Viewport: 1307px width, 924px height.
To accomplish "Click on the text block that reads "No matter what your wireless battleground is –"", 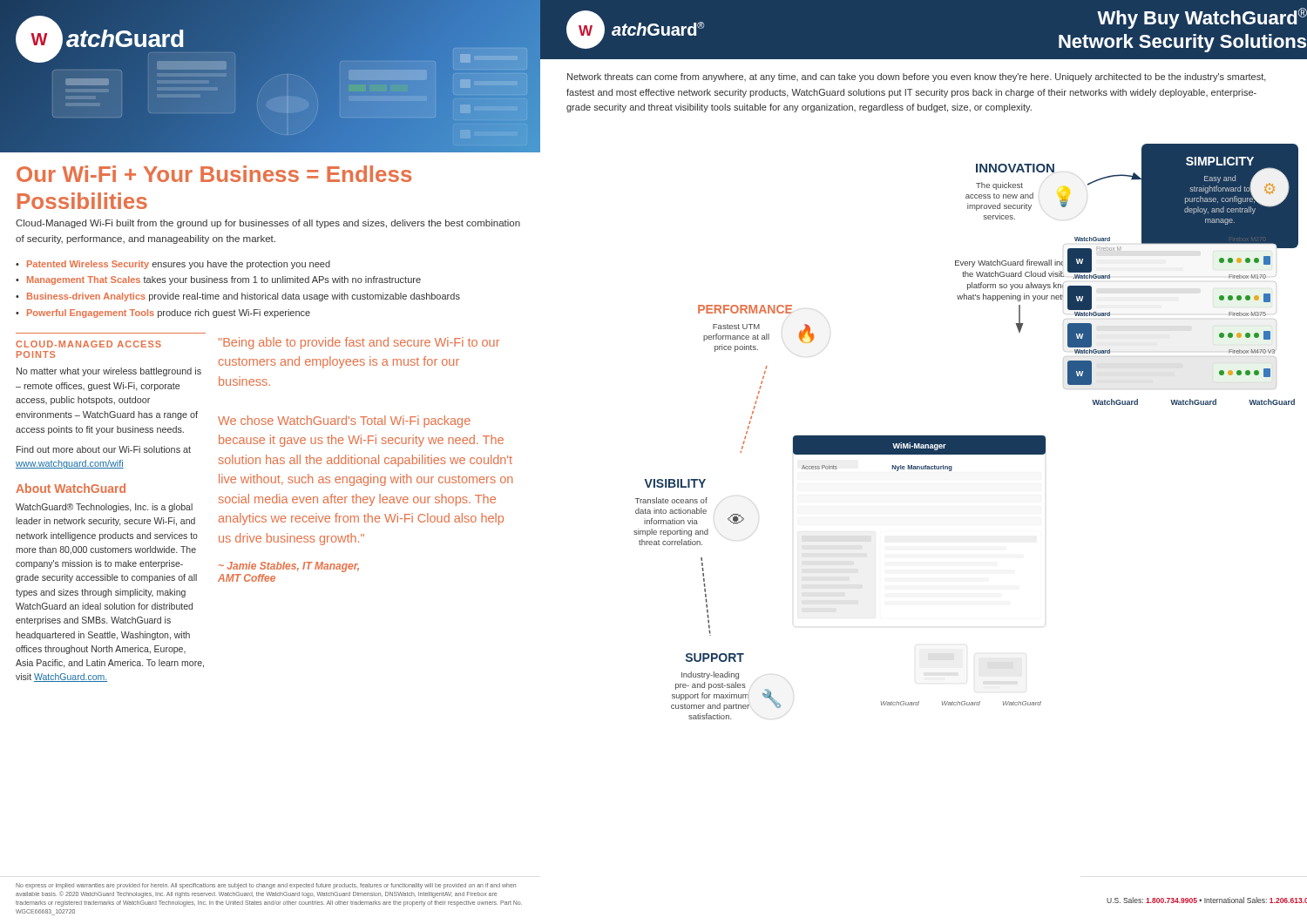I will (x=108, y=400).
